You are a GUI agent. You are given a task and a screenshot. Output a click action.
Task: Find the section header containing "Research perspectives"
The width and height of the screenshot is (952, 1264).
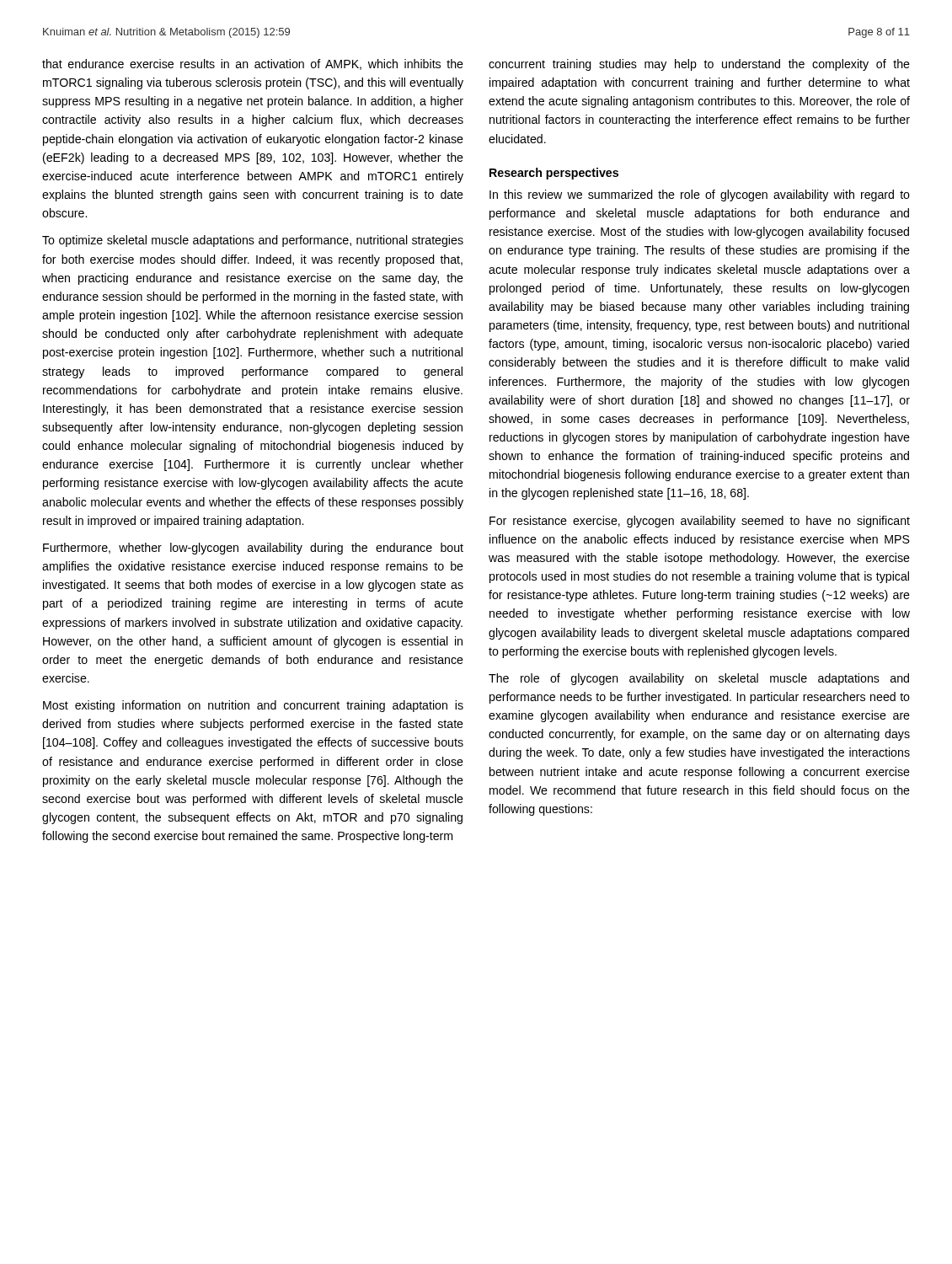554,173
